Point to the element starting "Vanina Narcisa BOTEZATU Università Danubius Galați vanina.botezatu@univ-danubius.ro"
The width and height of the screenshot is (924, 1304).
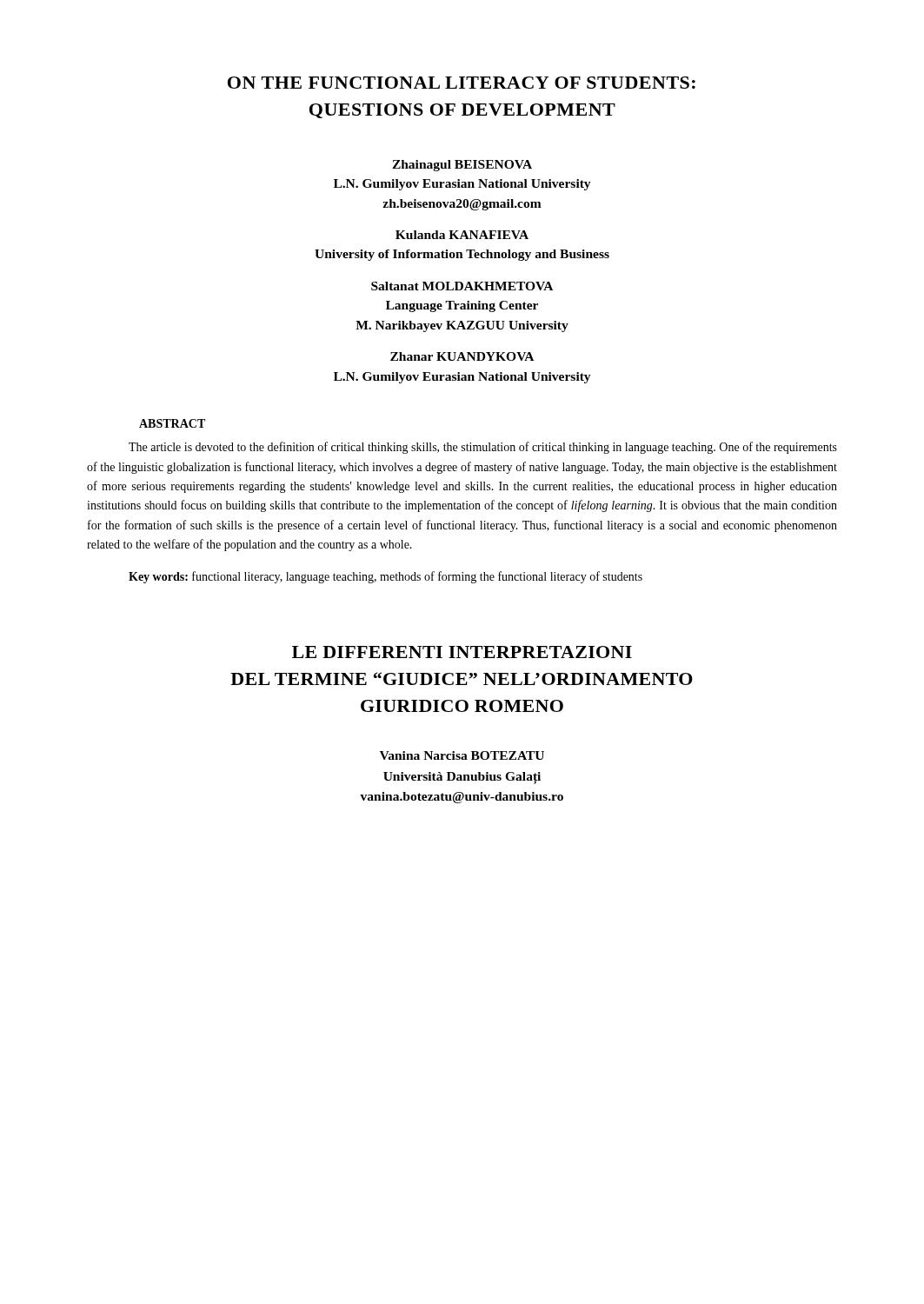pyautogui.click(x=462, y=776)
